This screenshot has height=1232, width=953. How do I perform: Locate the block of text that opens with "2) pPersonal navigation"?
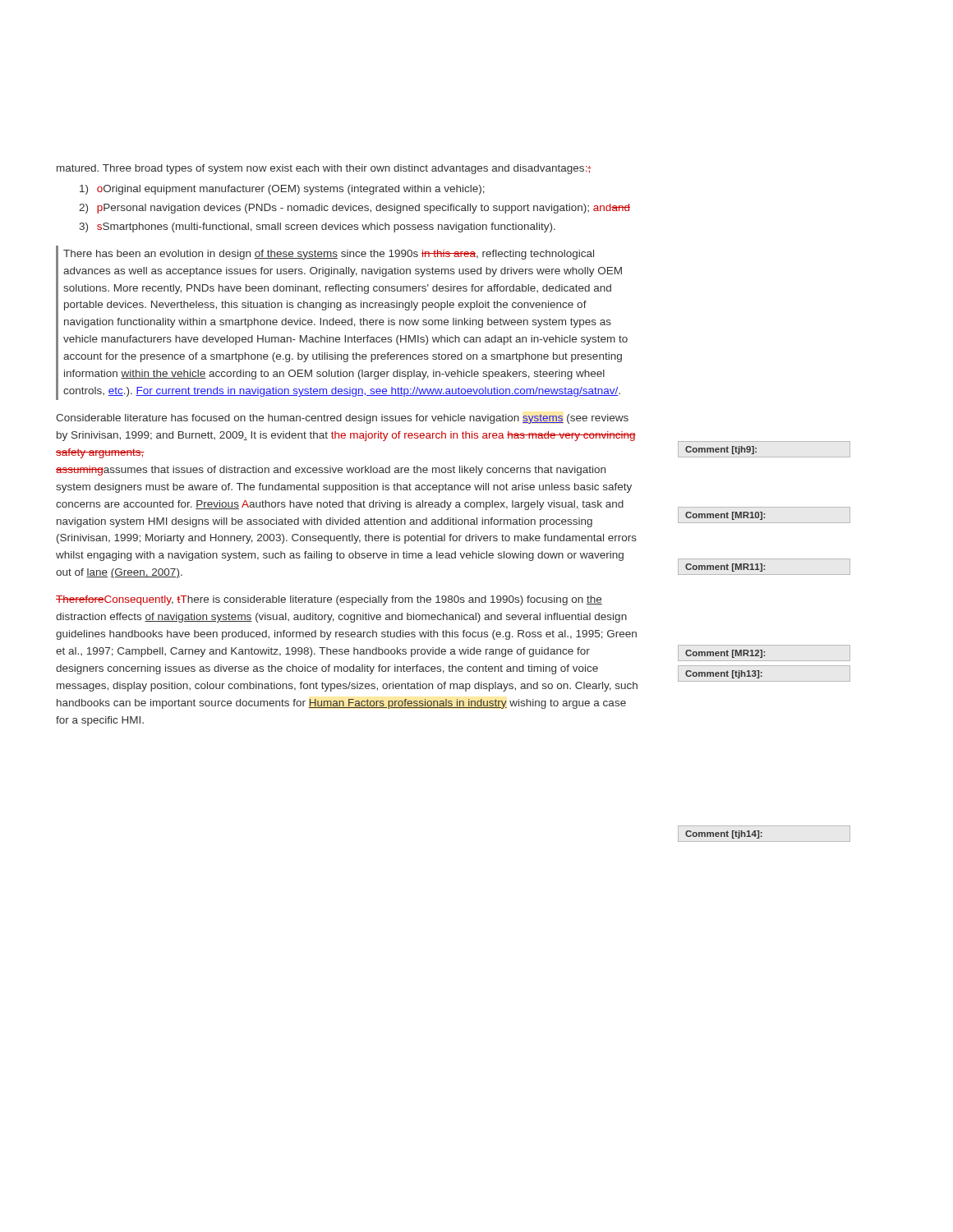[x=359, y=208]
